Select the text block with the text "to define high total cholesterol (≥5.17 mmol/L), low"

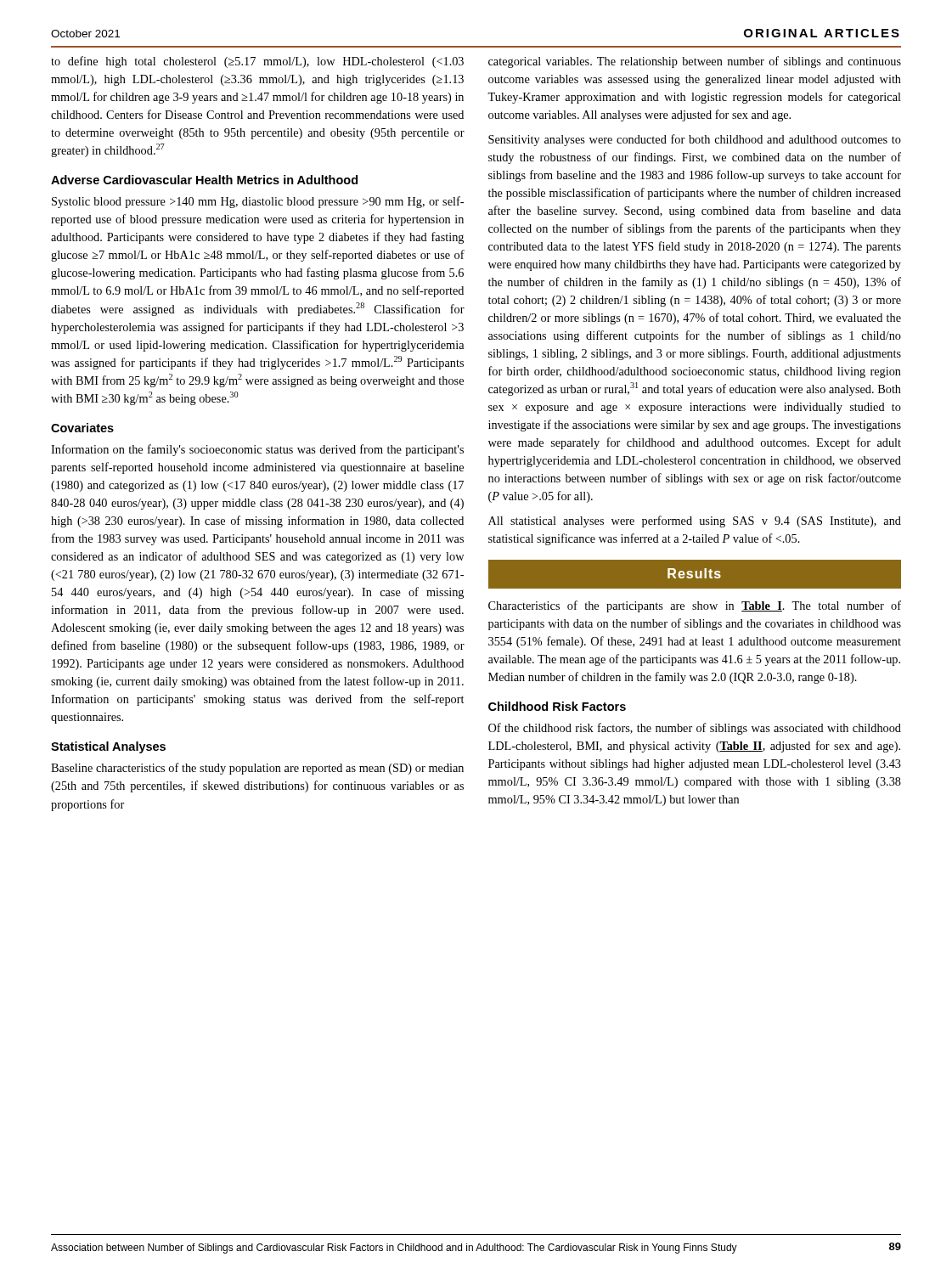[x=258, y=106]
